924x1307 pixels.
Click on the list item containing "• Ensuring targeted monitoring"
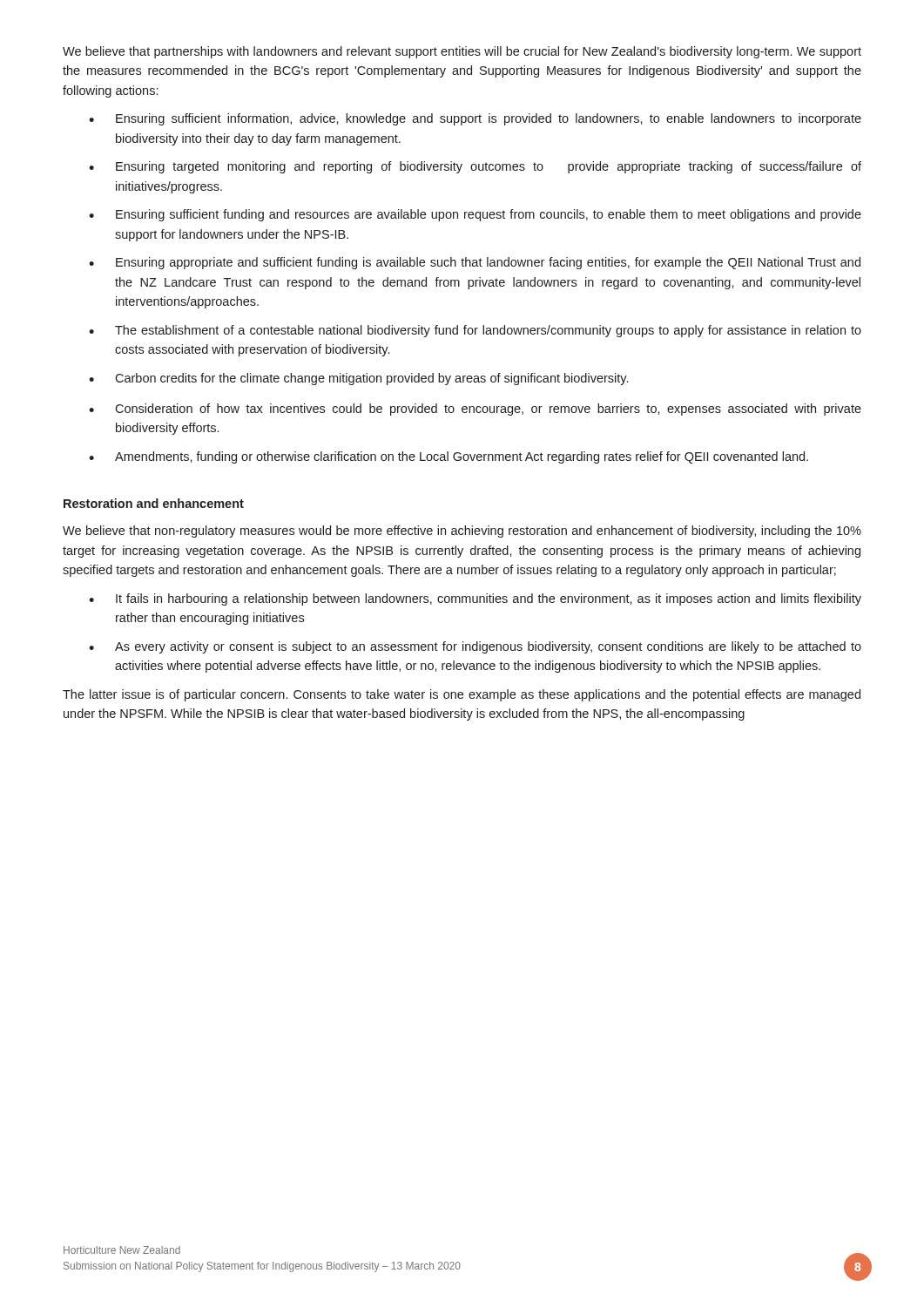pyautogui.click(x=475, y=177)
